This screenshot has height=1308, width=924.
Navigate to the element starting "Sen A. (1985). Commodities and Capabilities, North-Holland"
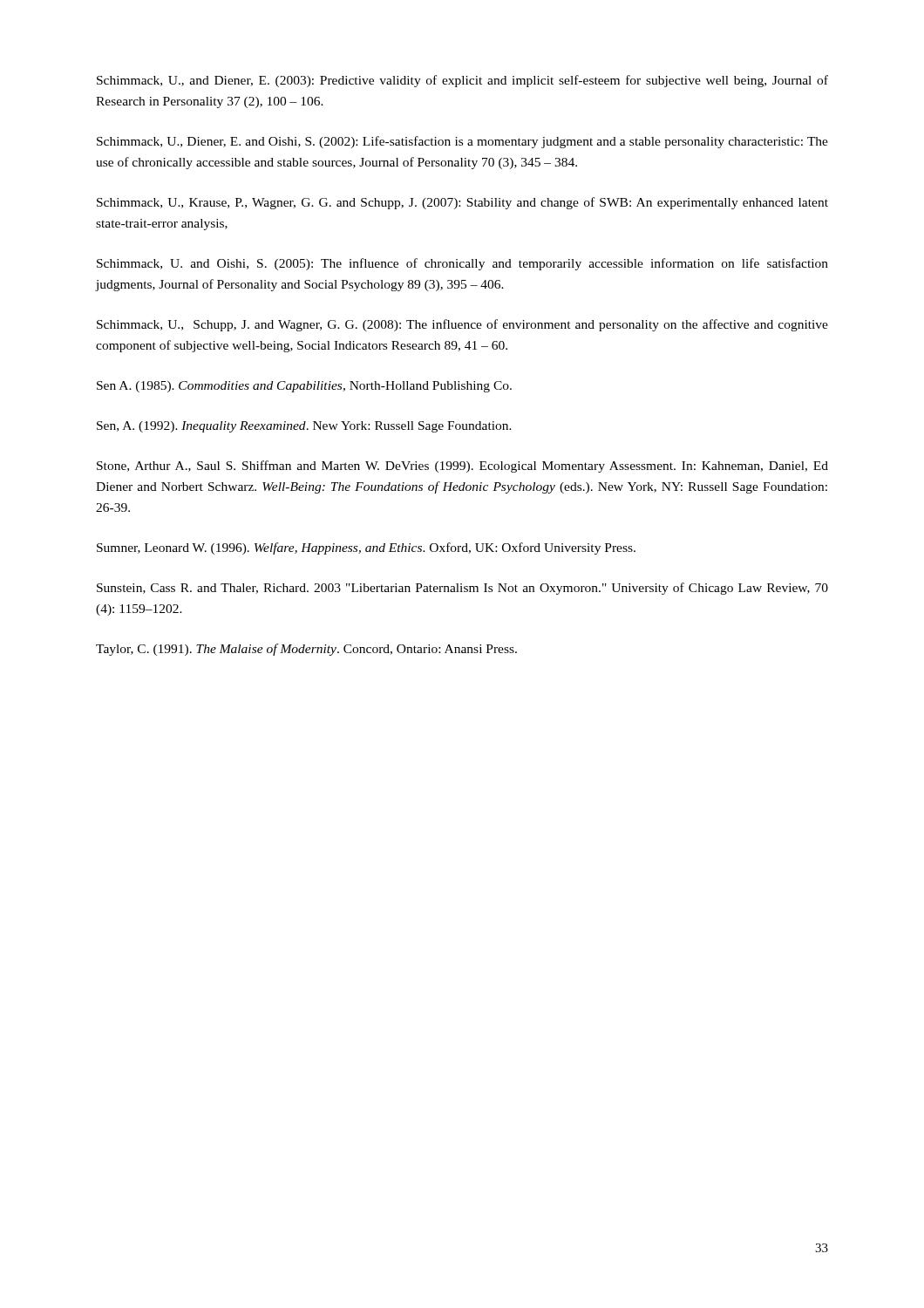point(304,385)
